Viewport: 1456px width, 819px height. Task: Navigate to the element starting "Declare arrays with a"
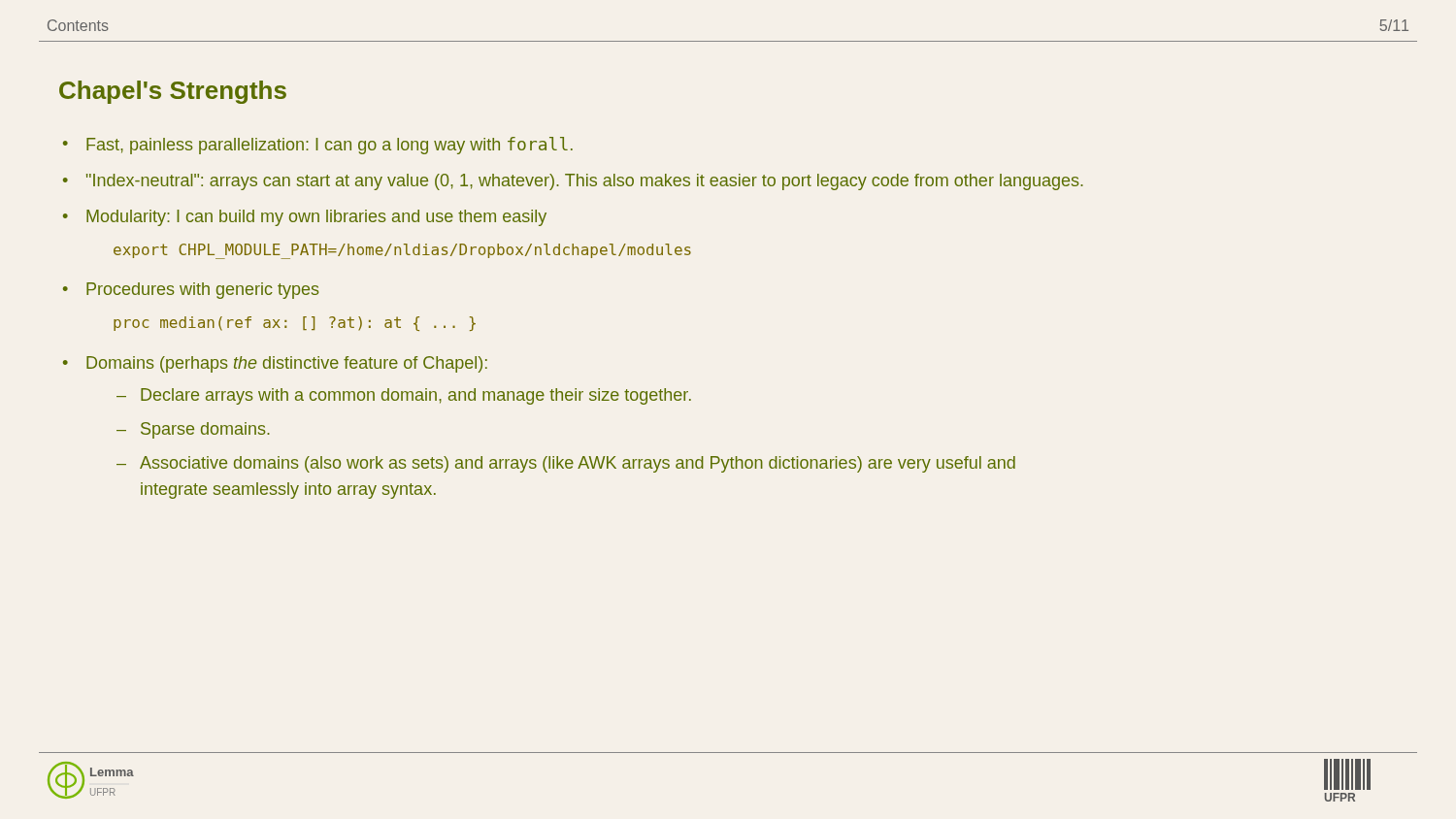click(416, 395)
